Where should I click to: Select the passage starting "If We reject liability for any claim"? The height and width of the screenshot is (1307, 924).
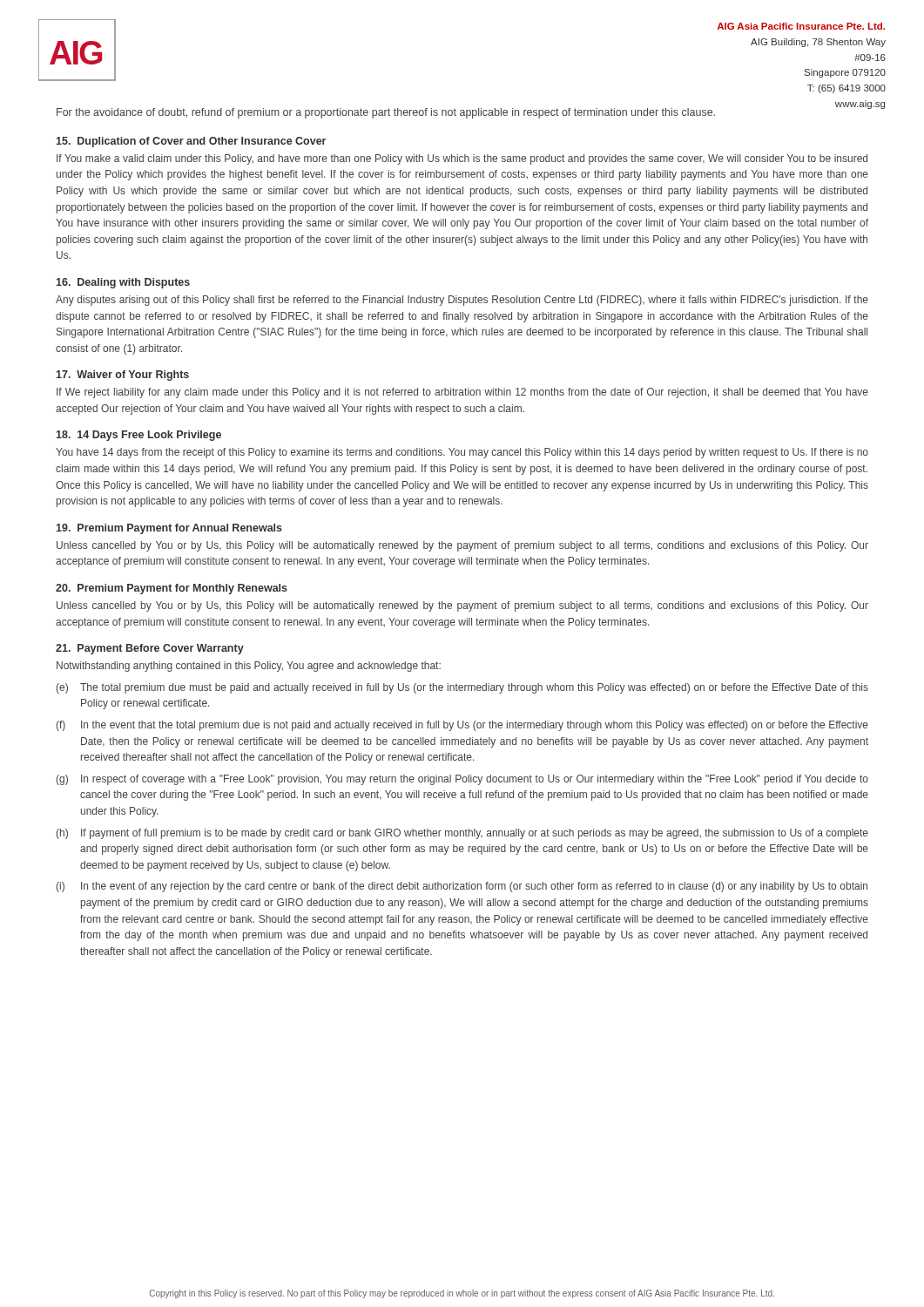tap(462, 400)
